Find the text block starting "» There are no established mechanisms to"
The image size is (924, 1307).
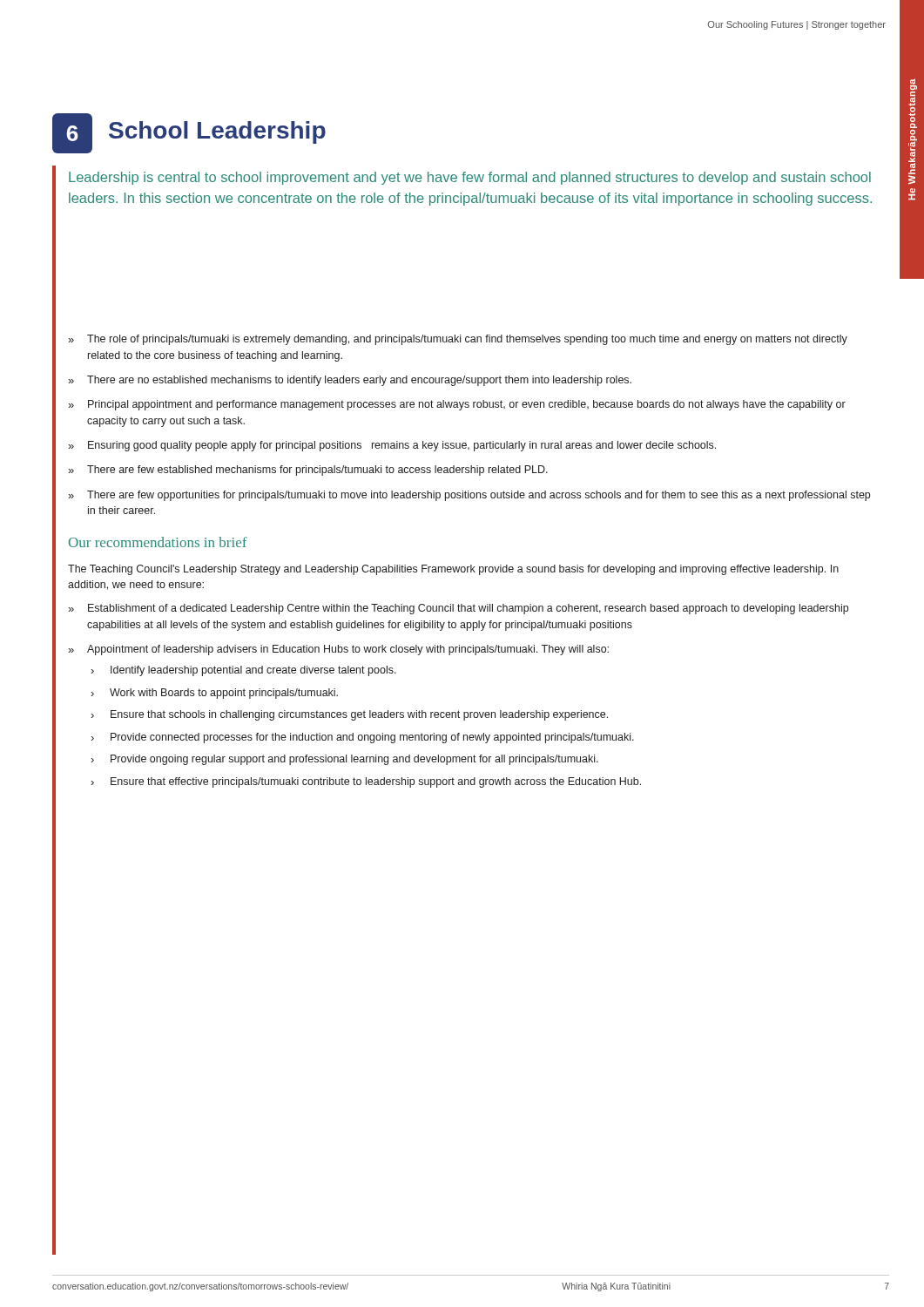tap(472, 380)
